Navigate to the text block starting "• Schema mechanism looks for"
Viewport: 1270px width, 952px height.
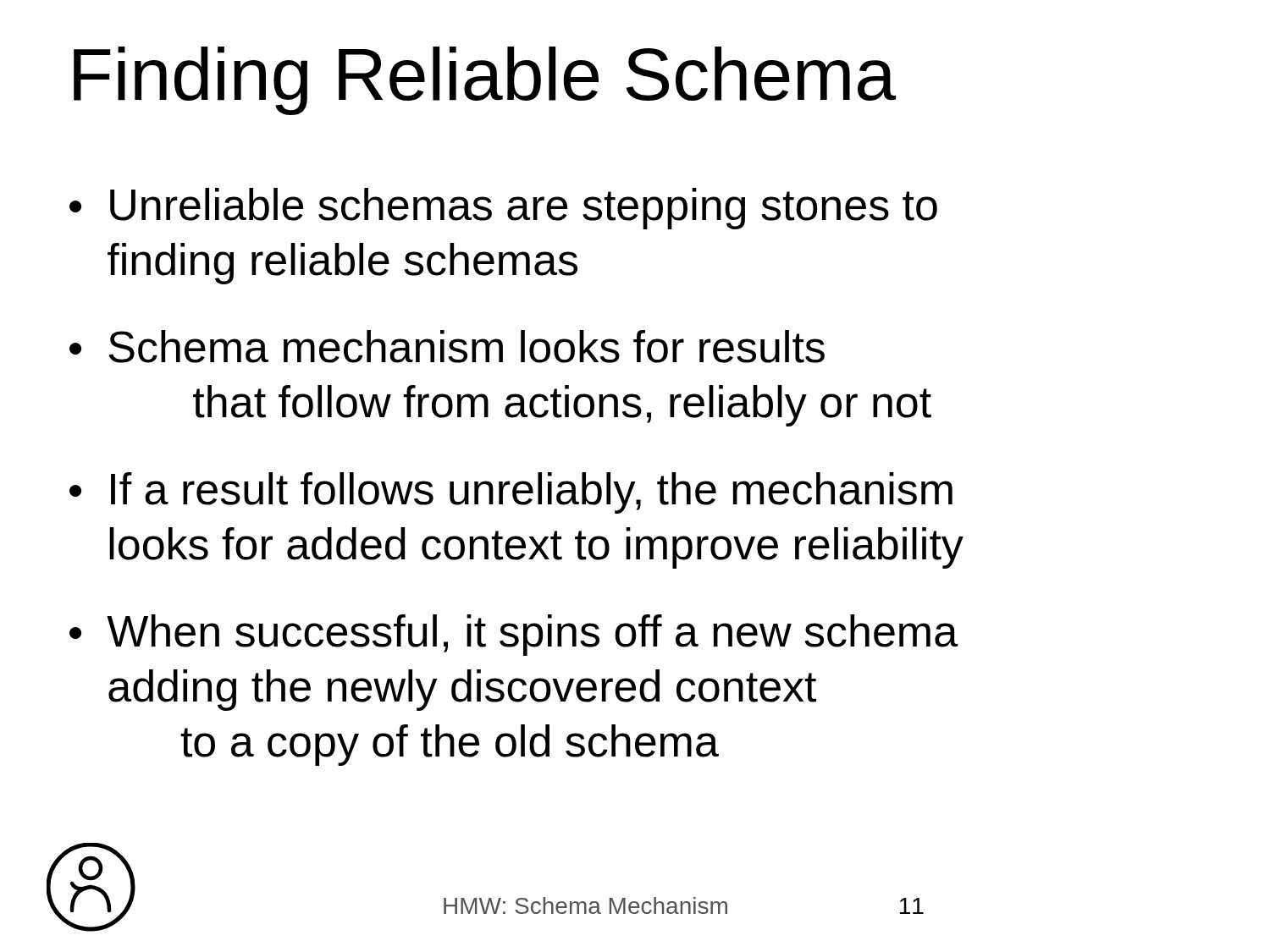tap(500, 375)
